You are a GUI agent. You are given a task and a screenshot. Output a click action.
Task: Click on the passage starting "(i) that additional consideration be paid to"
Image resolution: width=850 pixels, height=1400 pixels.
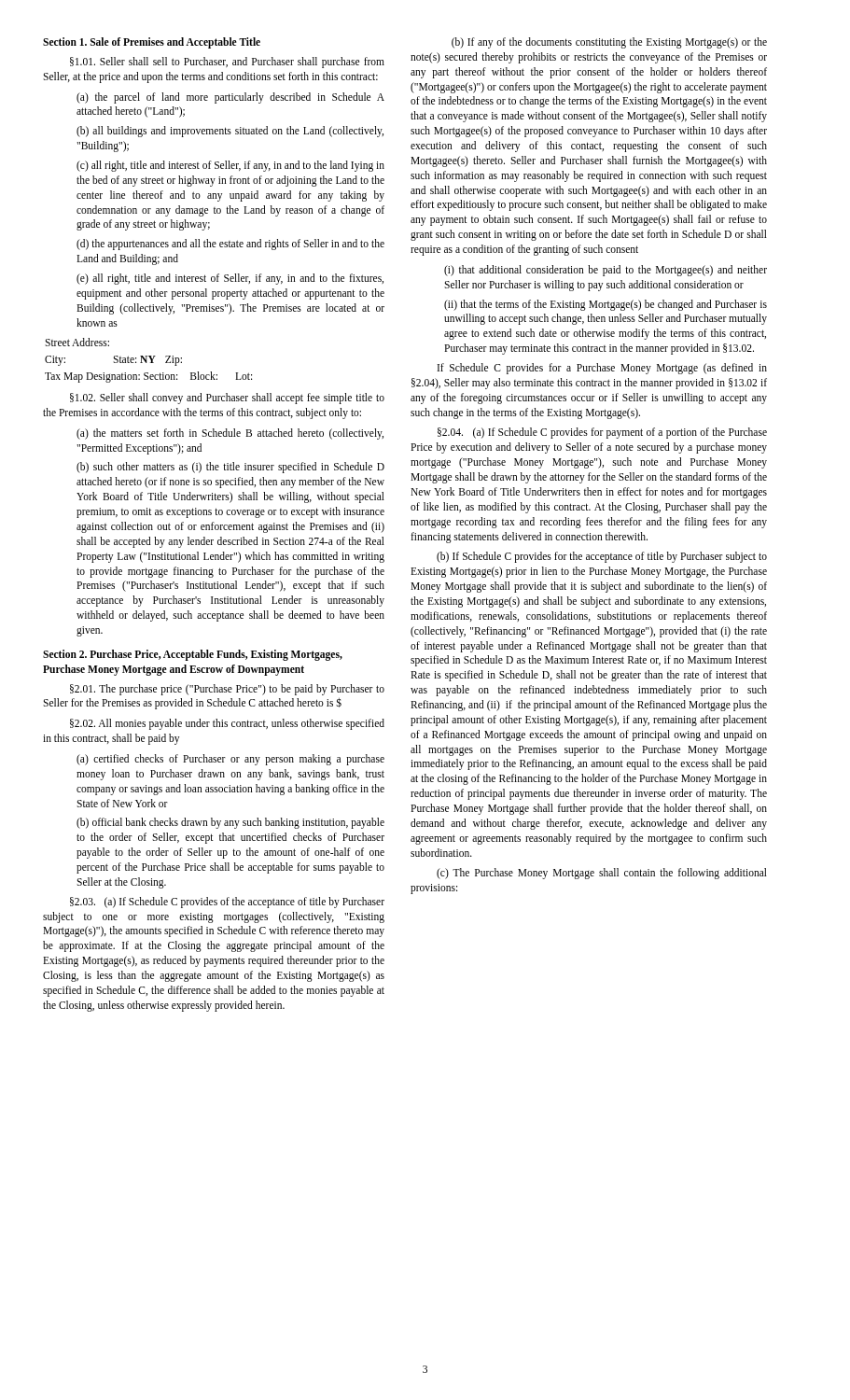(606, 277)
